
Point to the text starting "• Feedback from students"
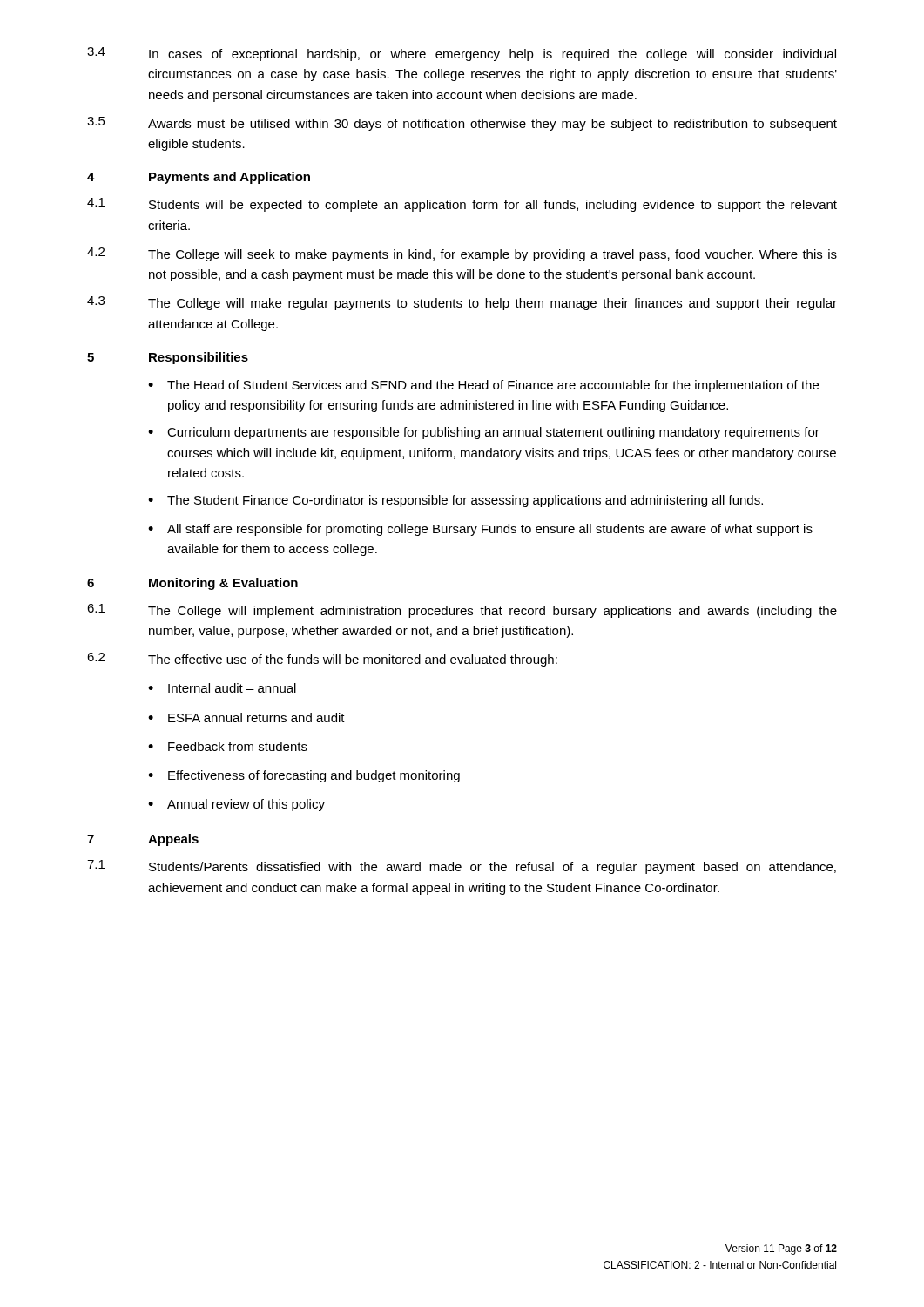coord(228,746)
